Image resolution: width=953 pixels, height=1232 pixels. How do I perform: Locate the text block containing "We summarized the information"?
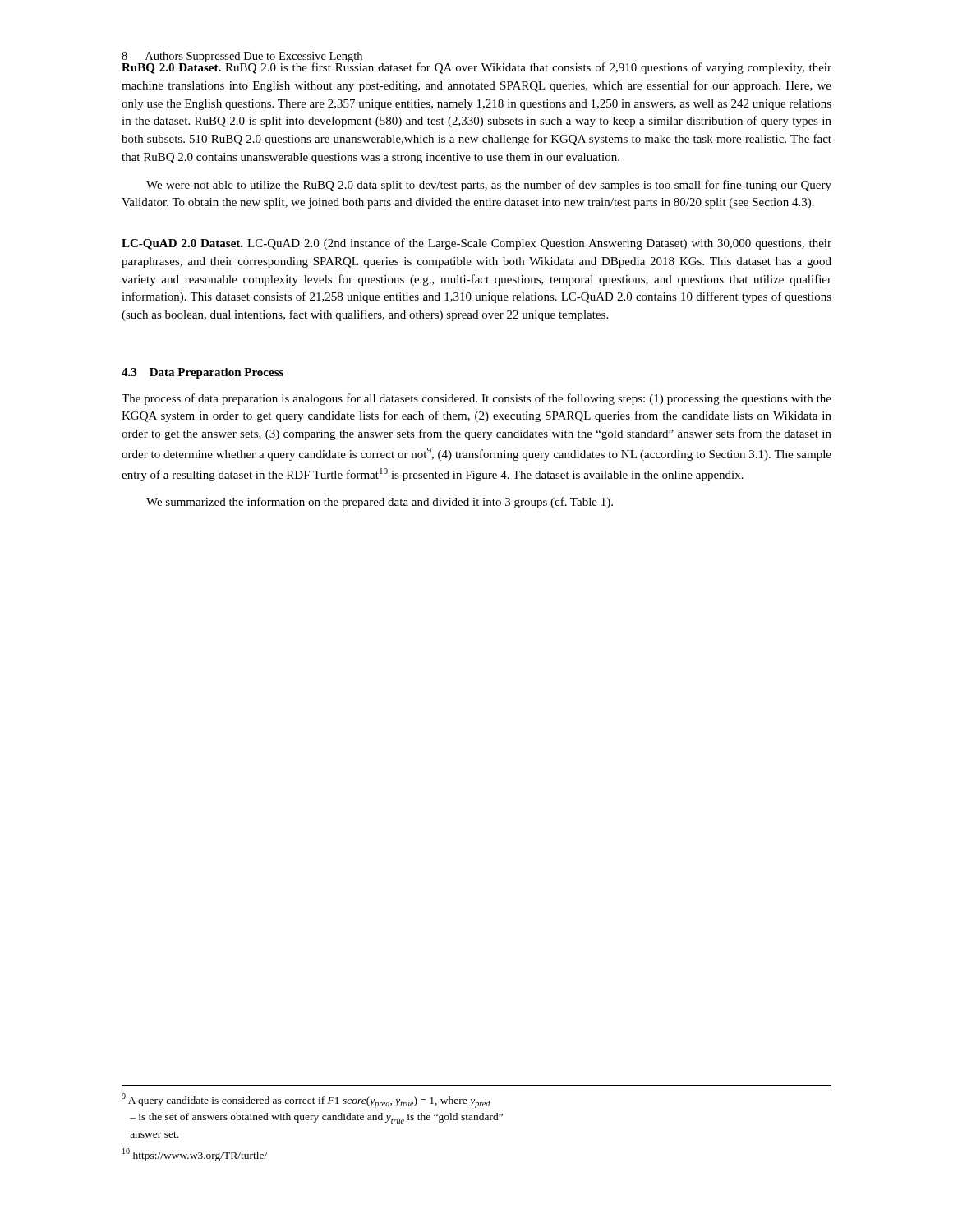click(x=476, y=503)
